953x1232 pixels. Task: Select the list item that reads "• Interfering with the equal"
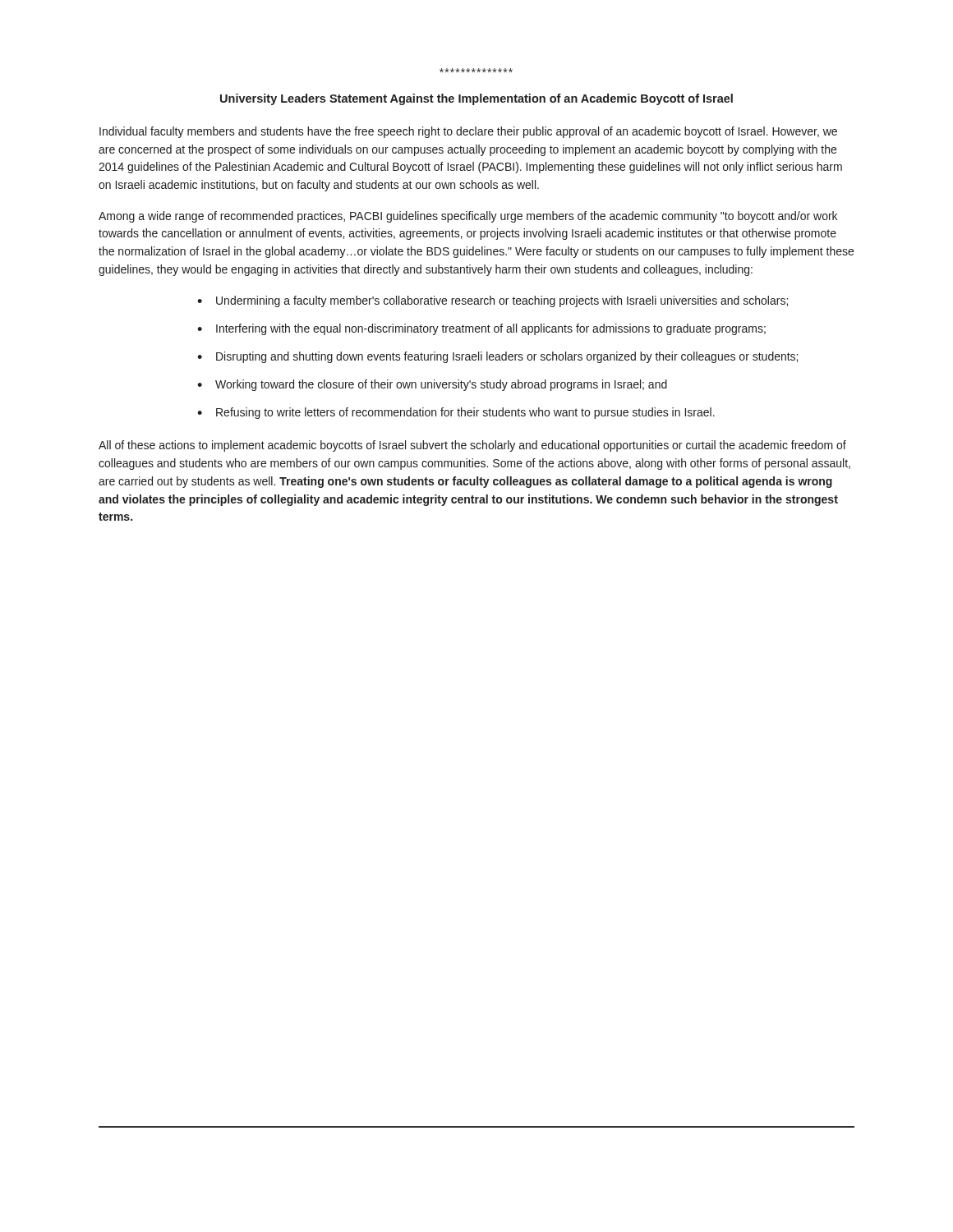pos(526,330)
